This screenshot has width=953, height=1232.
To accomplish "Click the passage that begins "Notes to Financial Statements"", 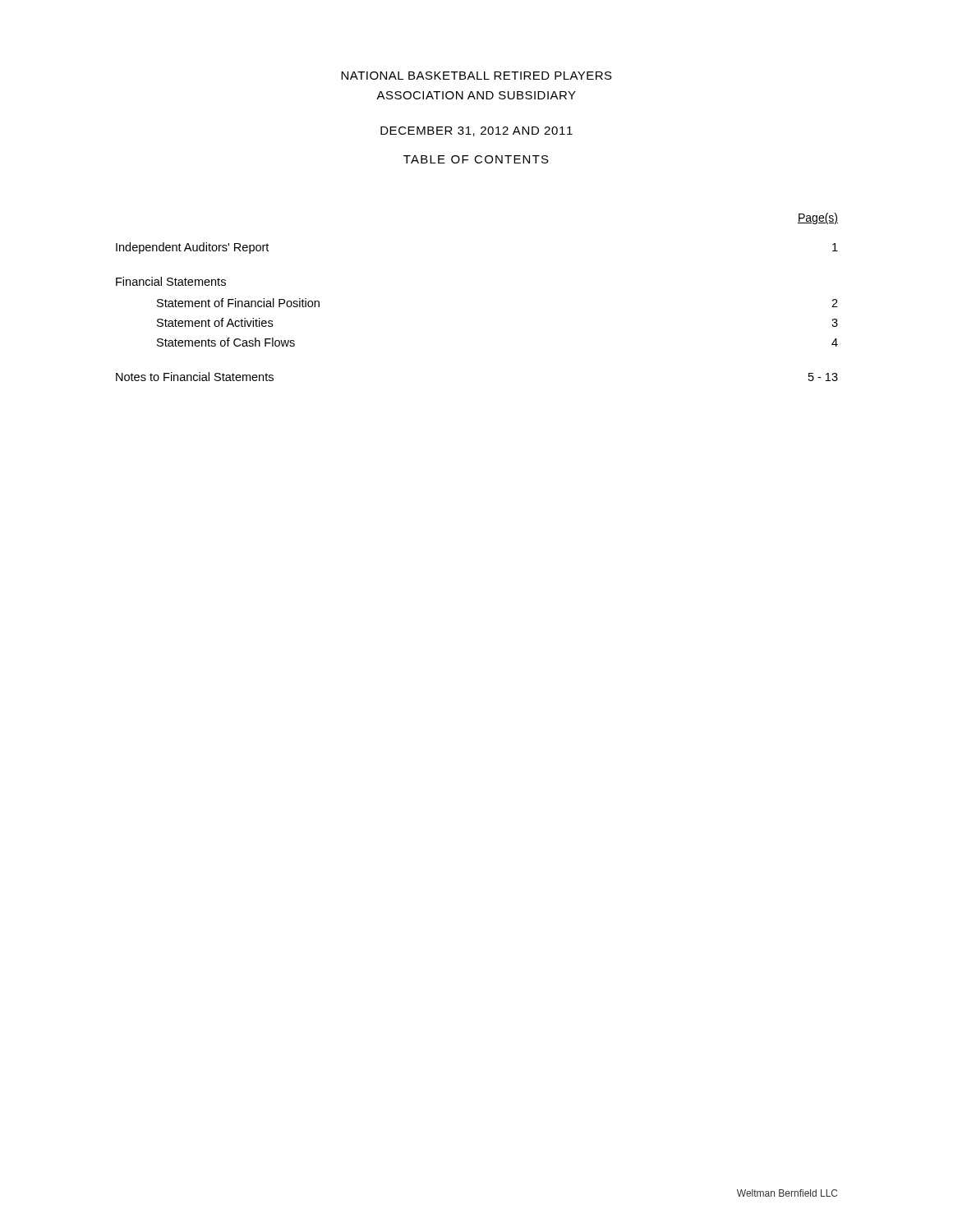I will tap(194, 377).
